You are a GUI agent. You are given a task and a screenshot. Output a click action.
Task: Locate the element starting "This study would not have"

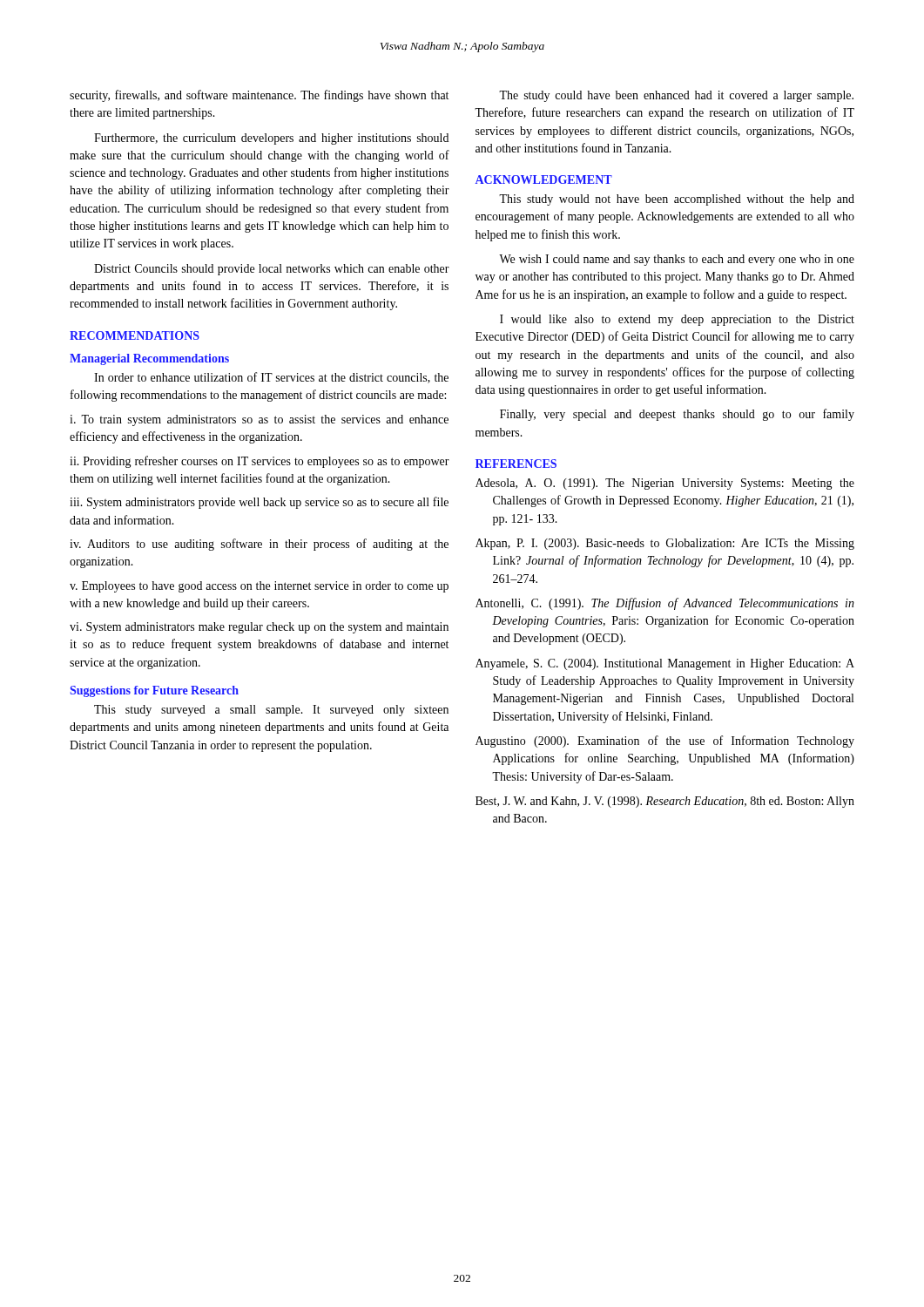pos(665,217)
